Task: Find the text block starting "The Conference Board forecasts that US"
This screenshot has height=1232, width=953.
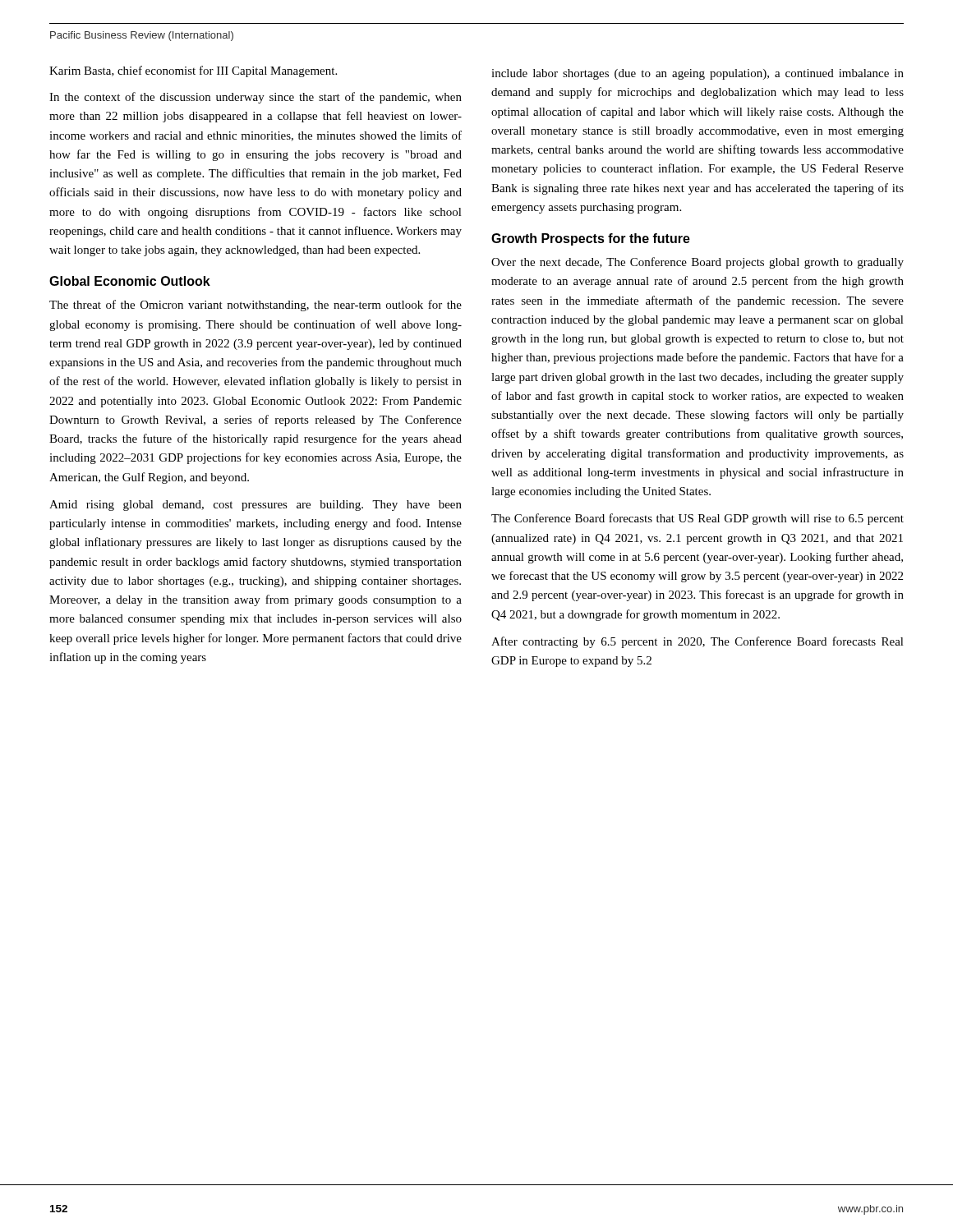Action: [698, 567]
